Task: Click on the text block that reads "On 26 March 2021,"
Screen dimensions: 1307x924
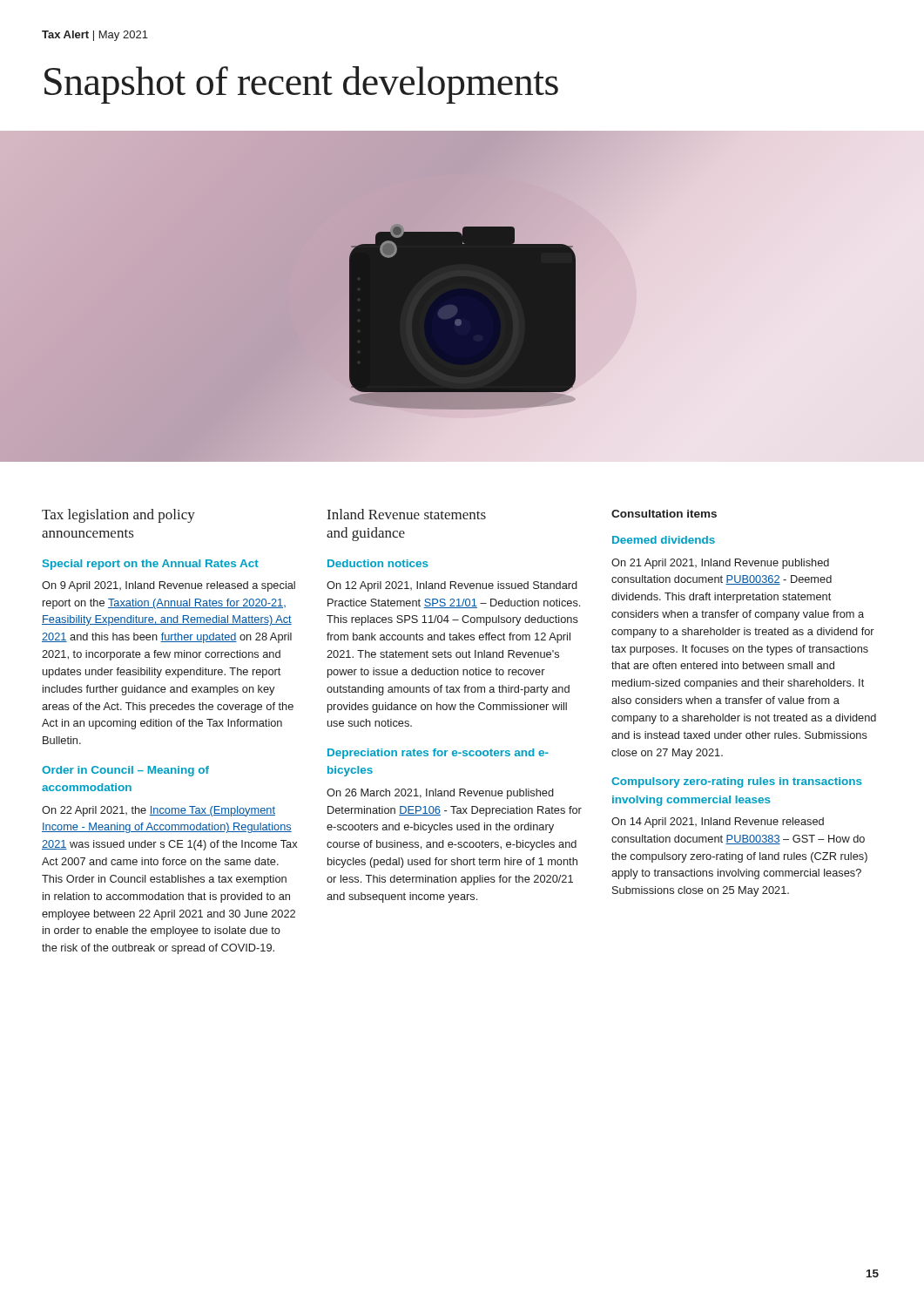Action: point(454,844)
